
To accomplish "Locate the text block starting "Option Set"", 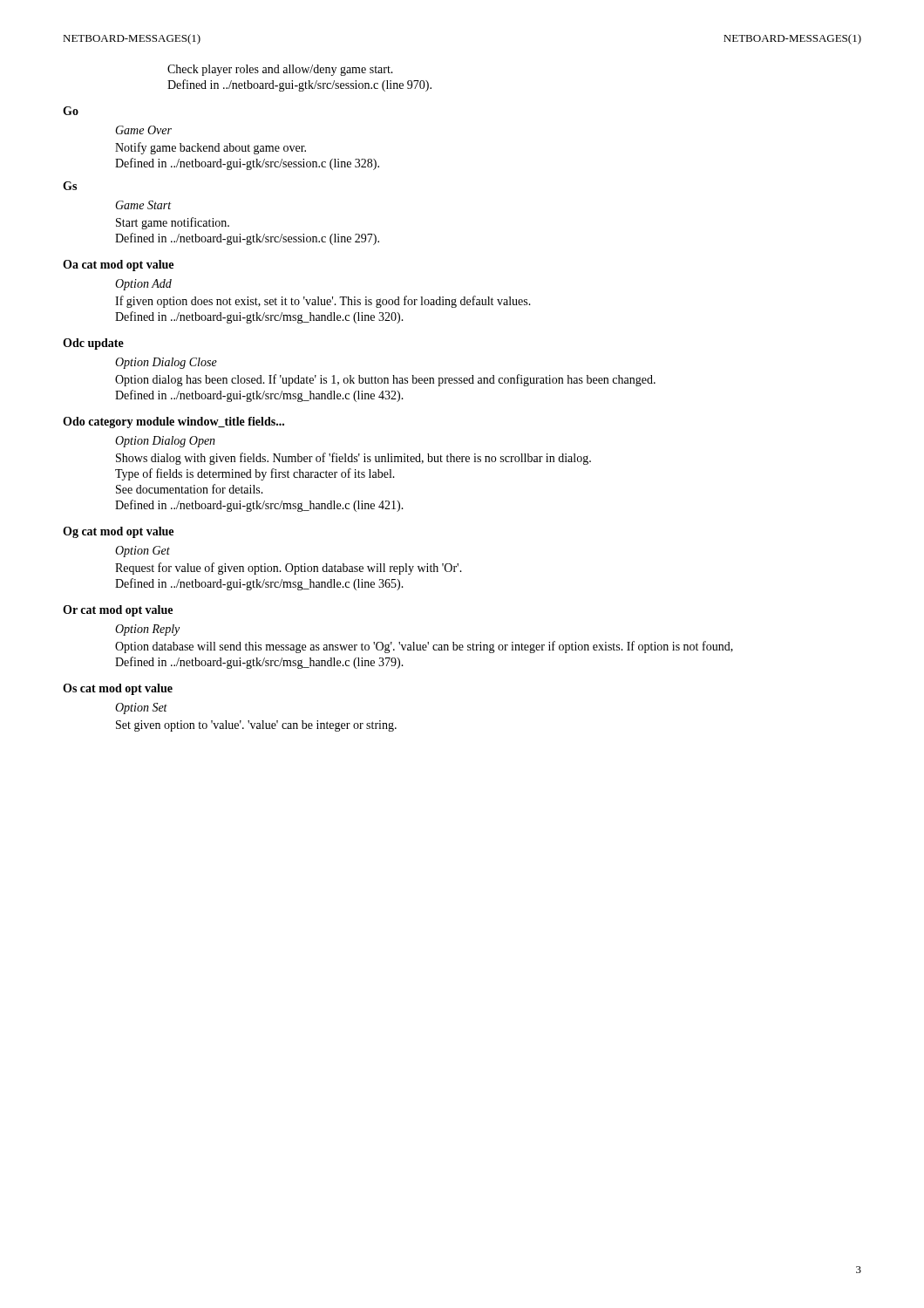I will point(141,708).
